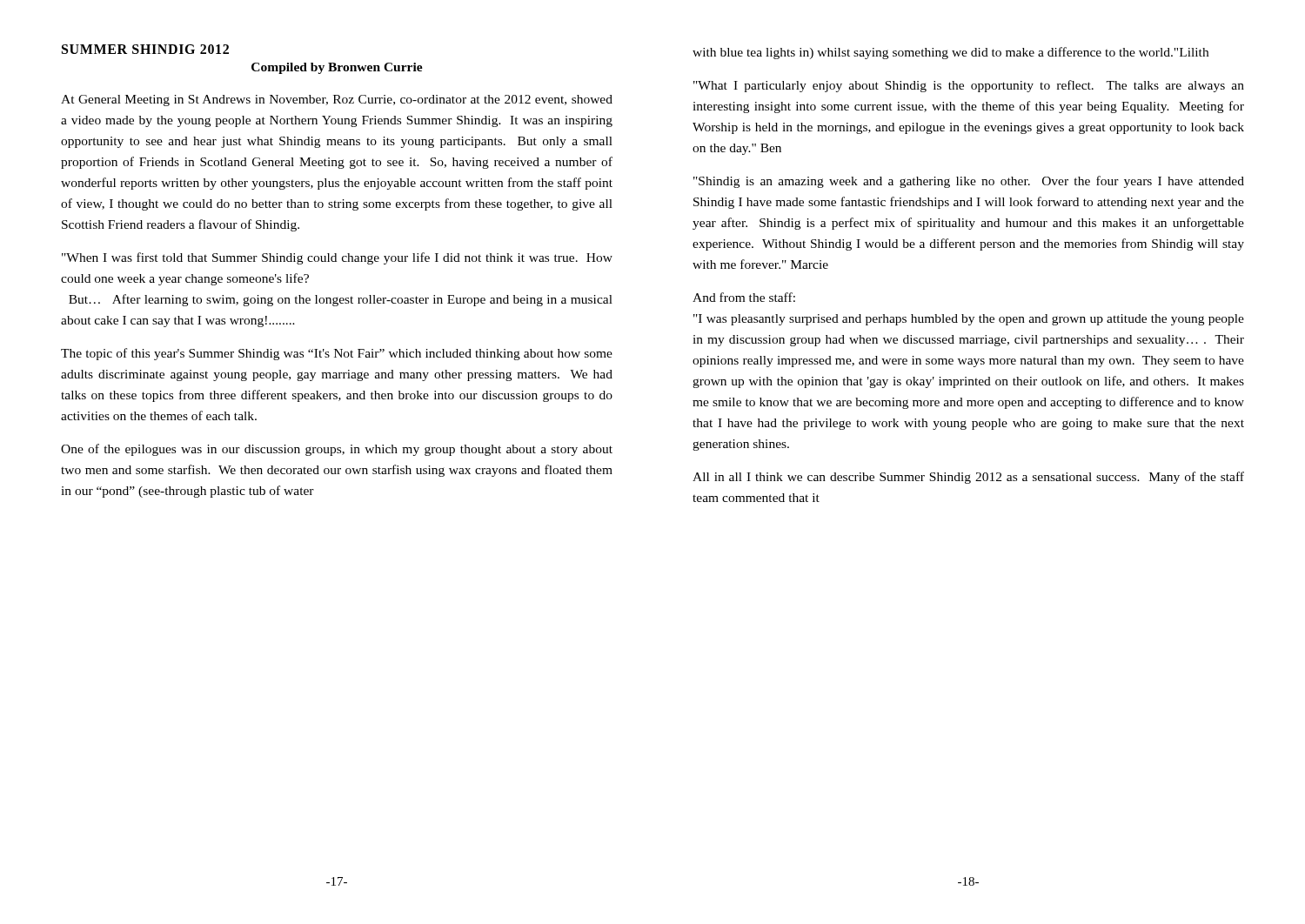Navigate to the block starting ""Shindig is an"

968,222
